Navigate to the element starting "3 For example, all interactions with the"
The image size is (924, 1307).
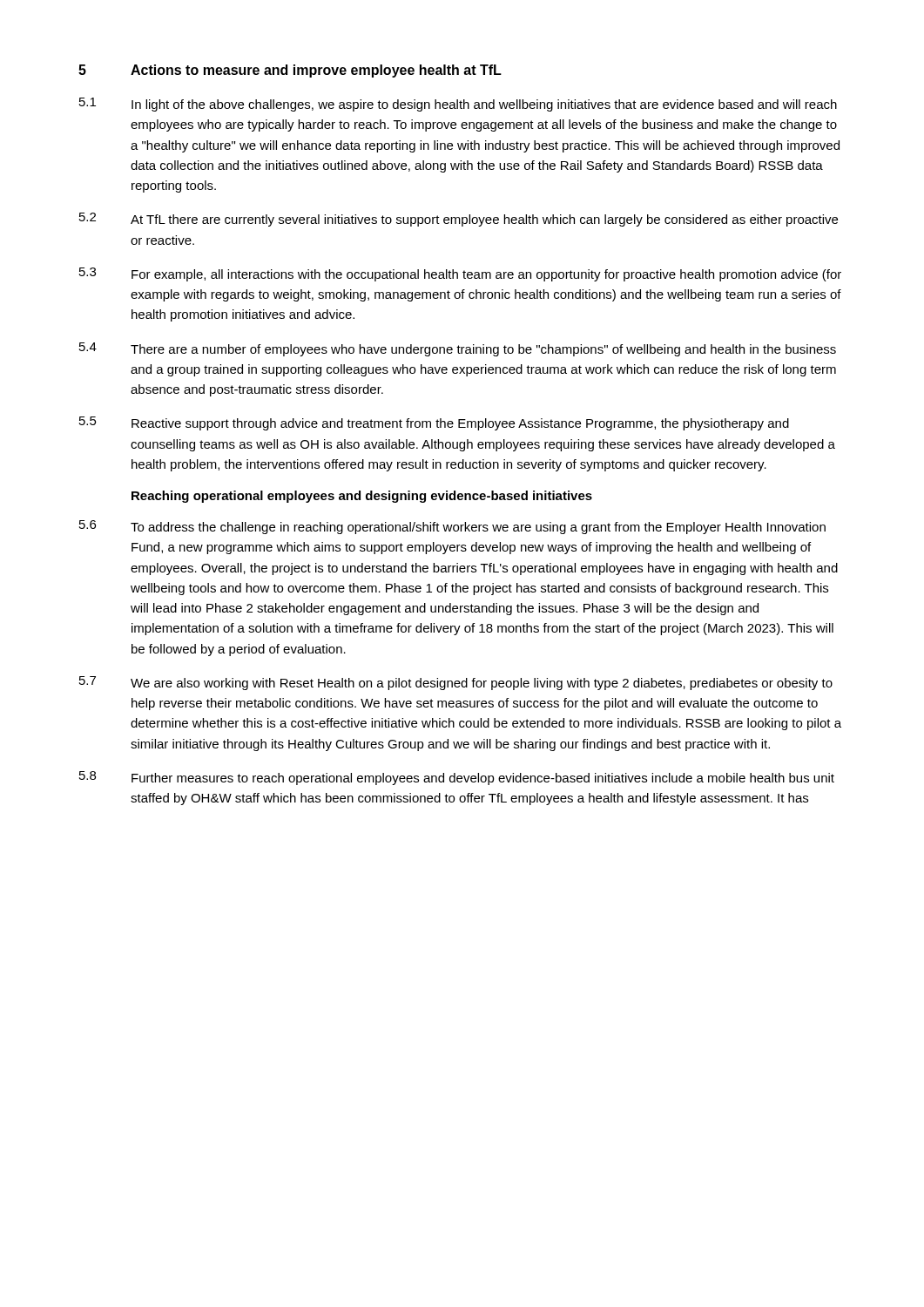click(462, 294)
